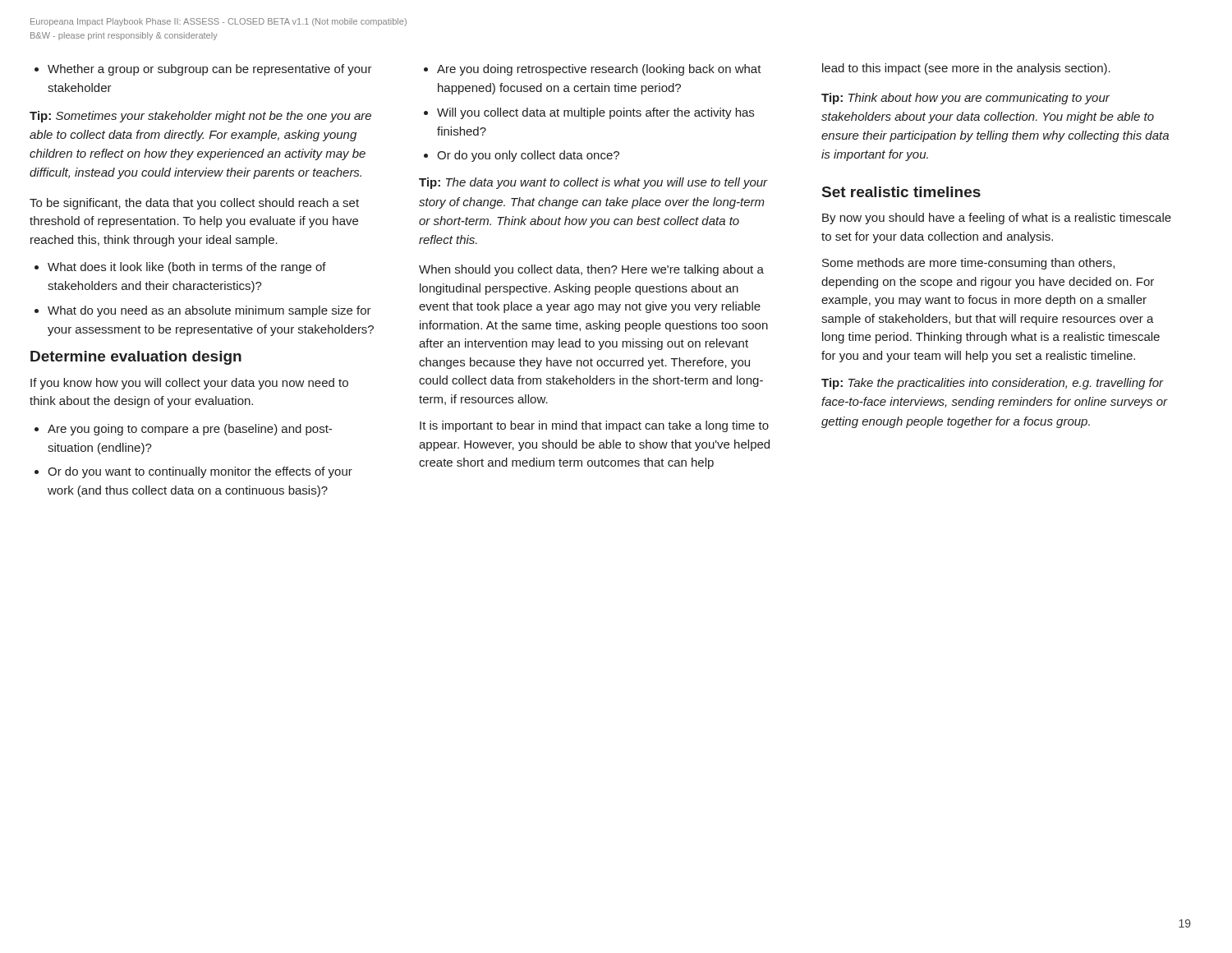The width and height of the screenshot is (1232, 953).
Task: Click on the element starting "If you know how you"
Action: point(202,392)
